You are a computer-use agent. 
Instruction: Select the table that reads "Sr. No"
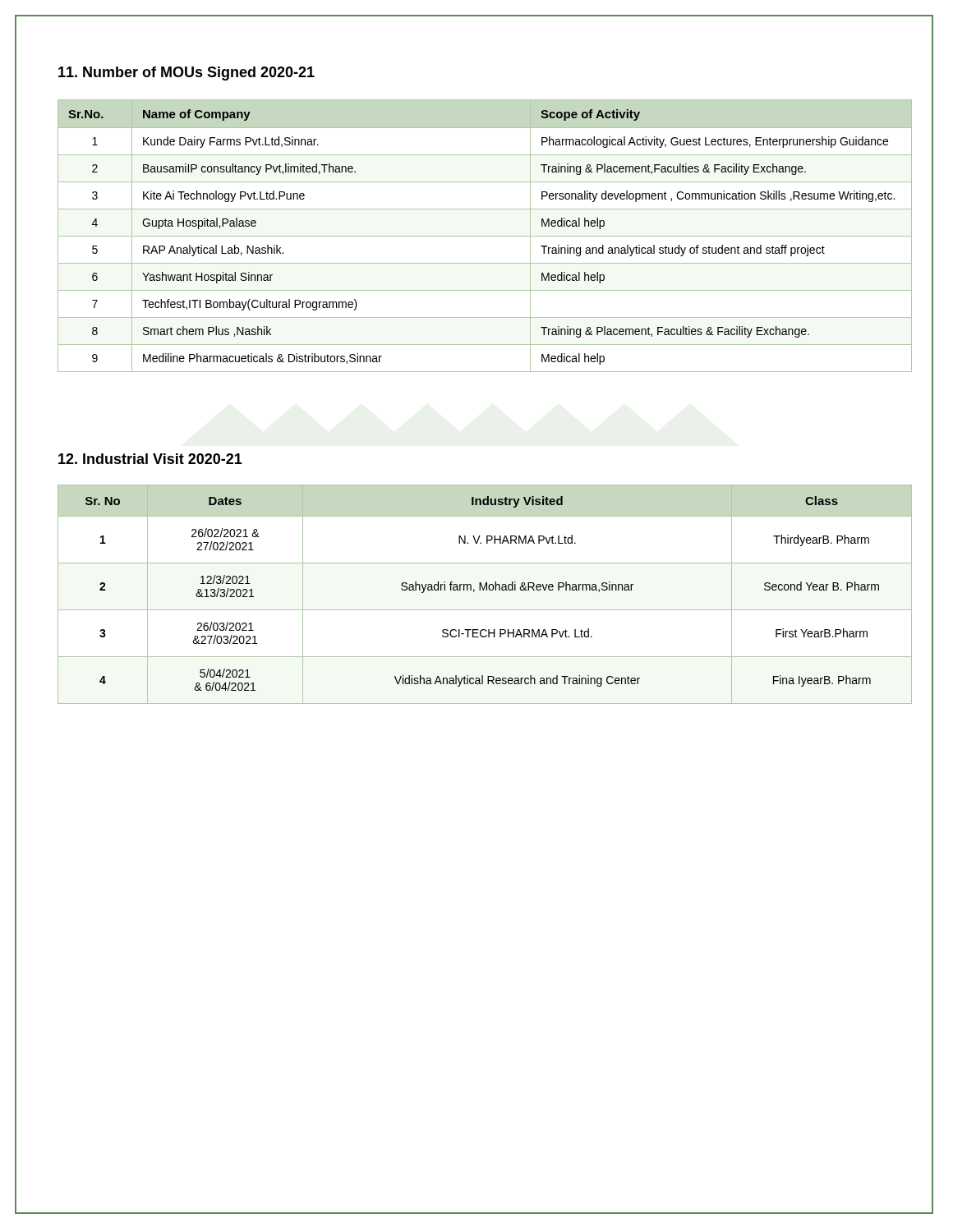tap(485, 594)
